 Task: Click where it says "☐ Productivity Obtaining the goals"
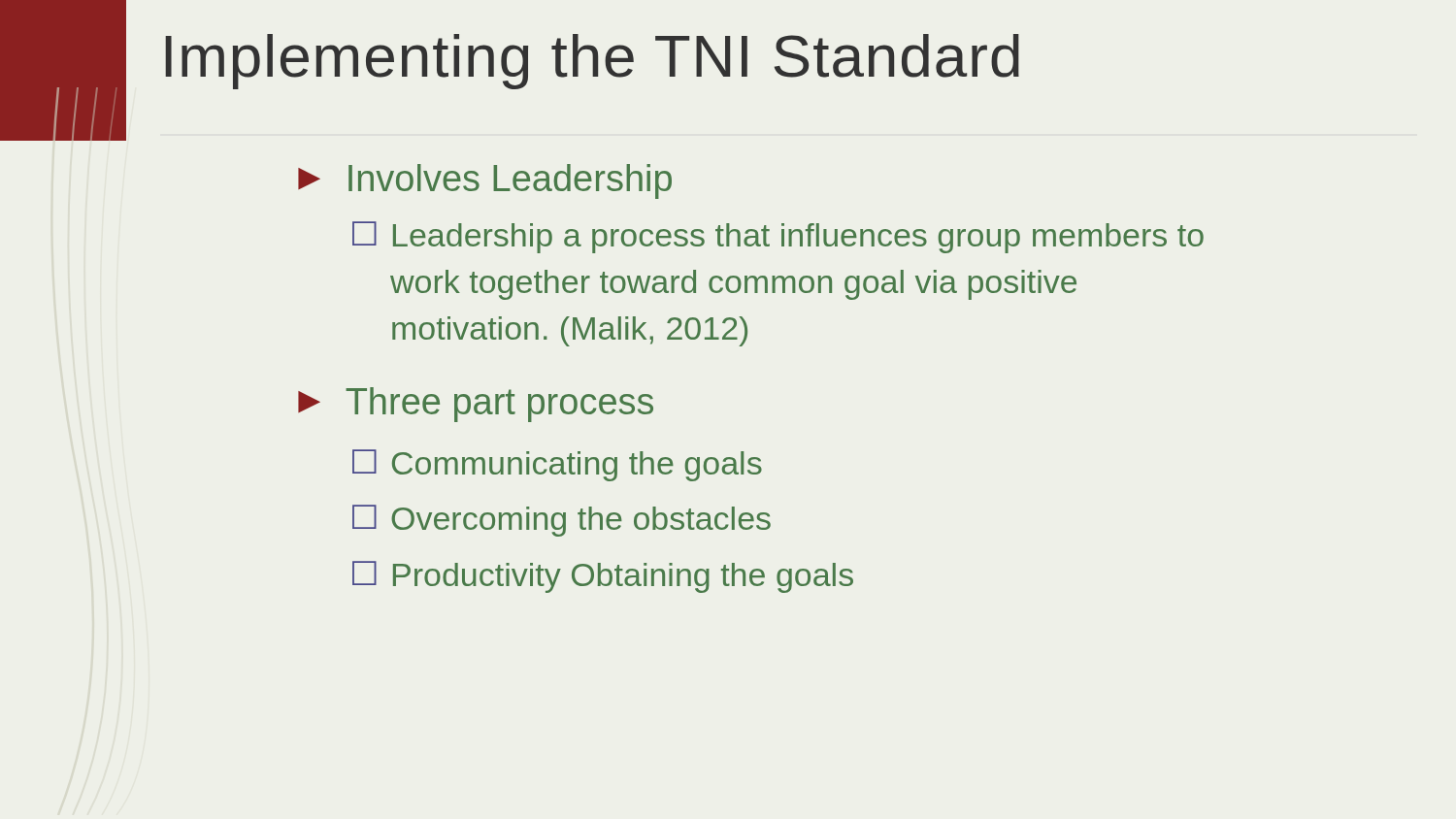coord(602,575)
